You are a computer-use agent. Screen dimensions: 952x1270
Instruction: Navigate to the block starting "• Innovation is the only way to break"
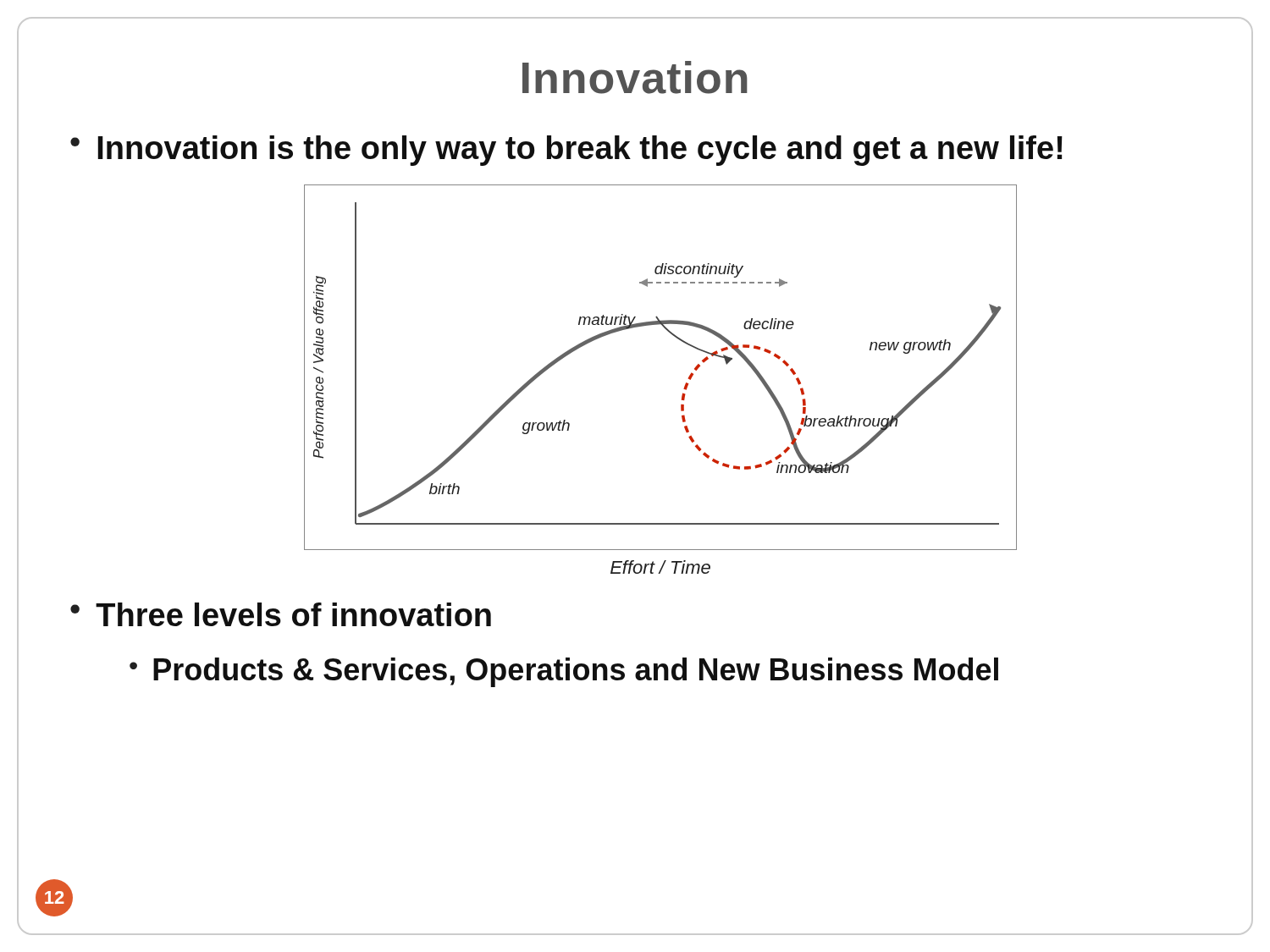[567, 149]
